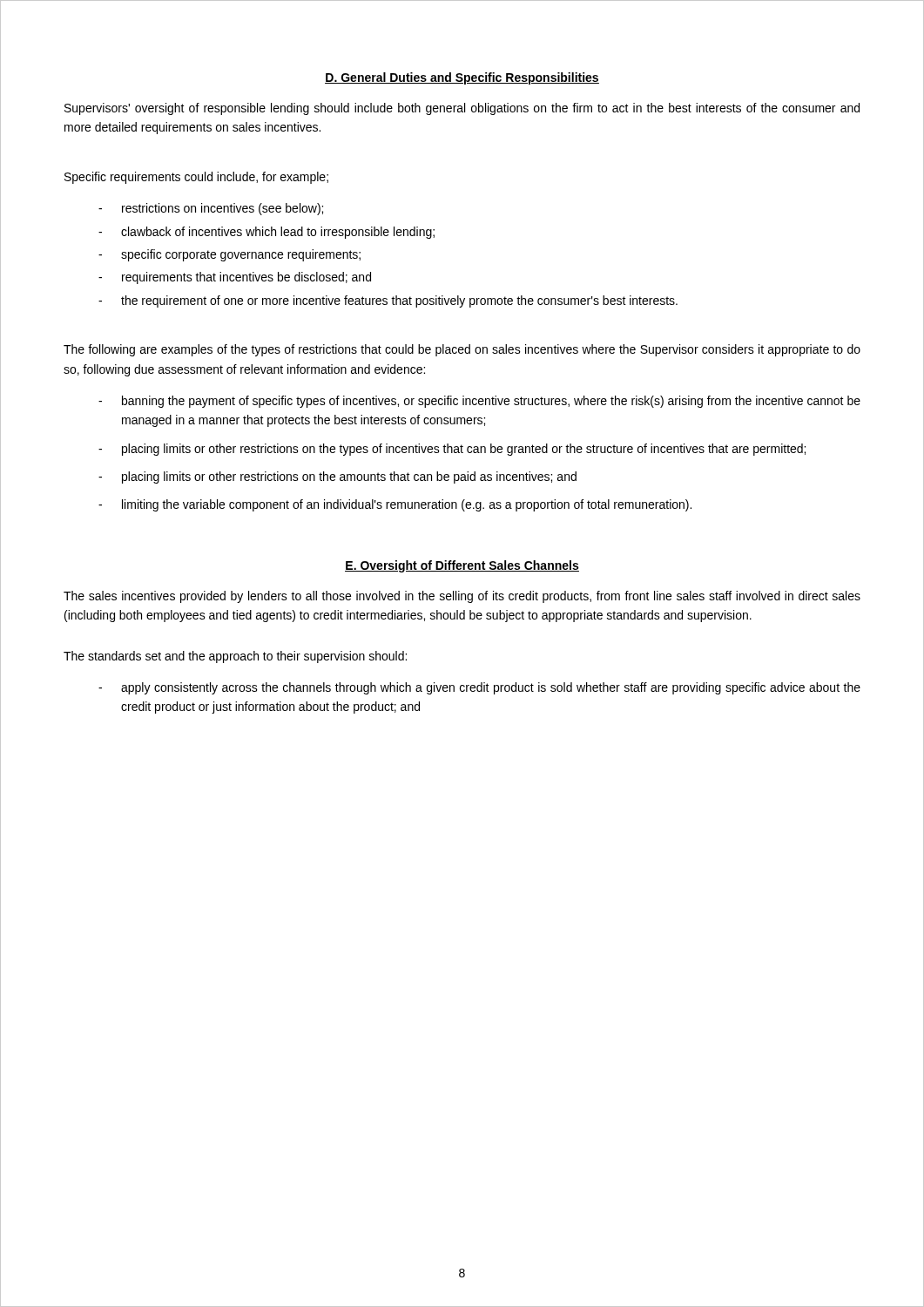924x1307 pixels.
Task: Navigate to the text block starting "The sales incentives"
Action: point(462,606)
